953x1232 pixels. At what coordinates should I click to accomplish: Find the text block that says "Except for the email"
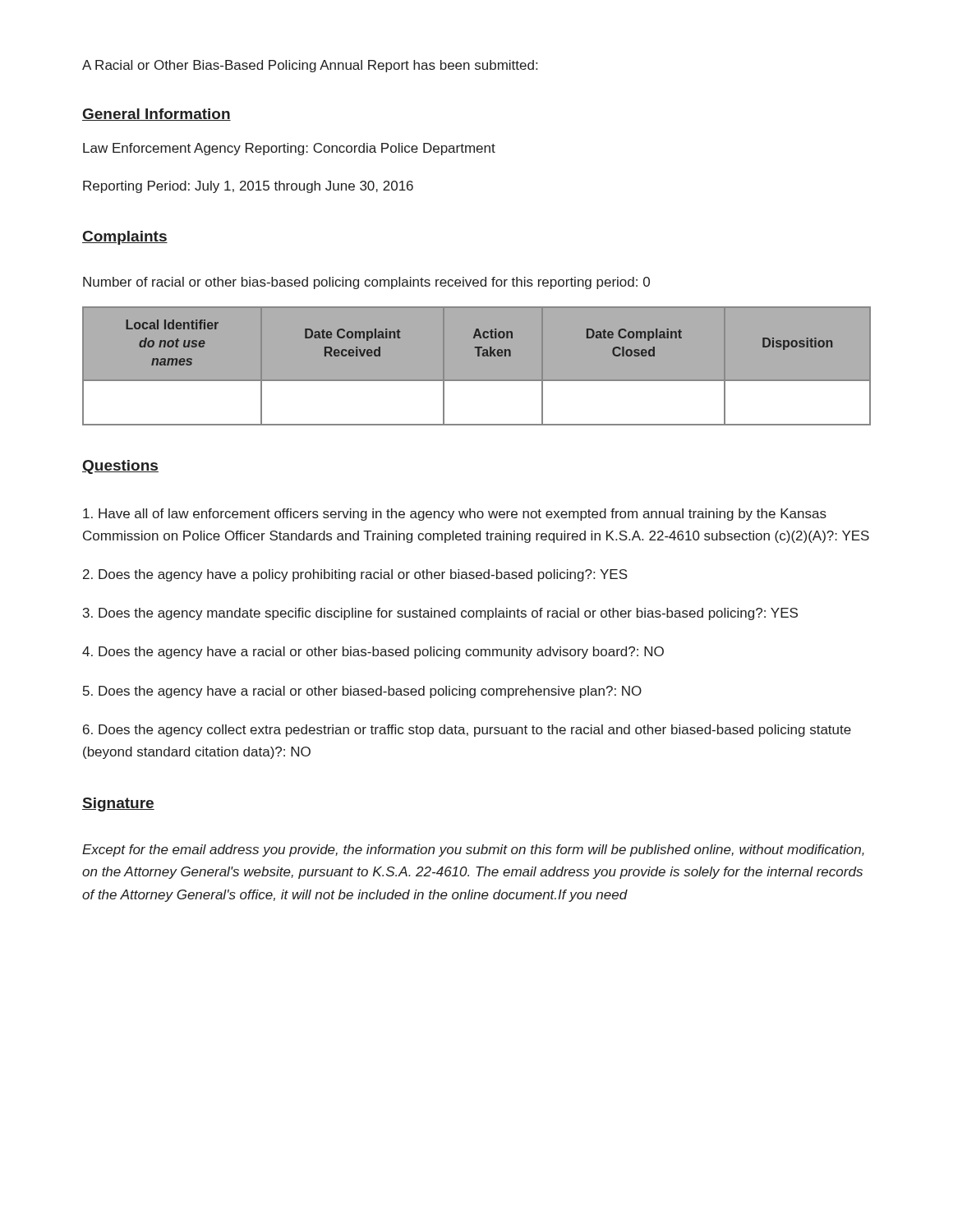tap(474, 872)
